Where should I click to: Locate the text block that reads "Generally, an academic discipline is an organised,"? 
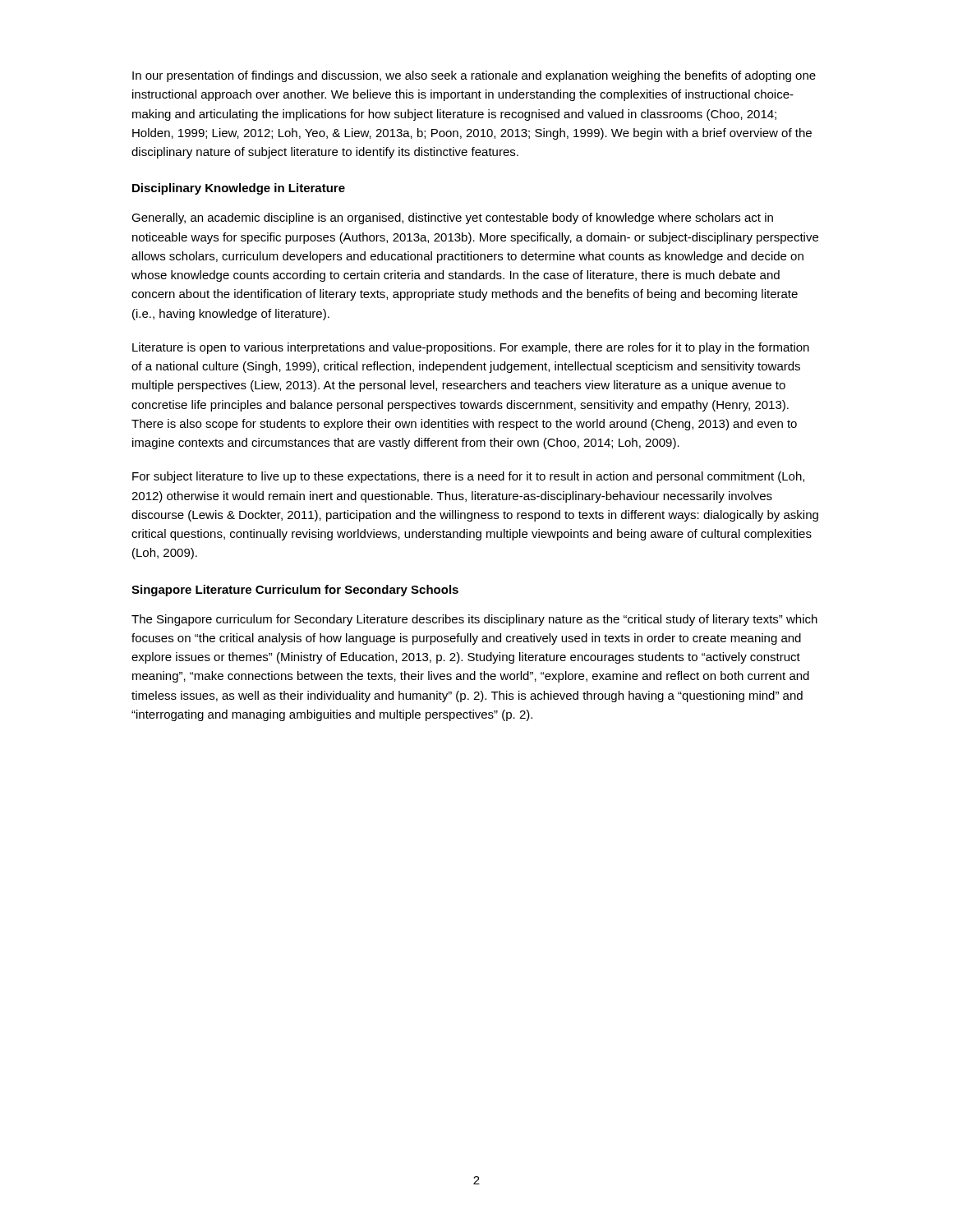(x=475, y=265)
